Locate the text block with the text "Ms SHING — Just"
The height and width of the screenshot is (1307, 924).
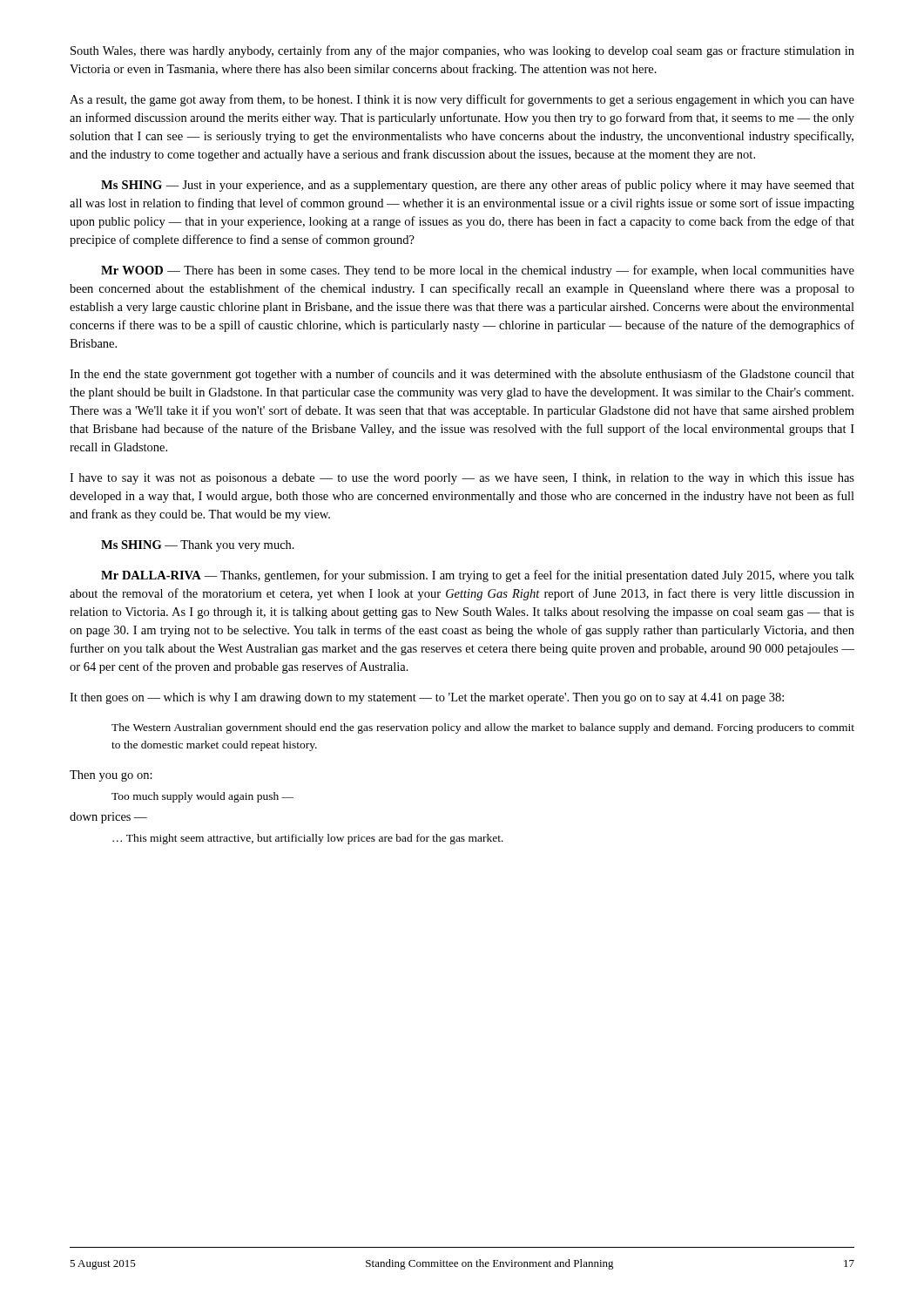[462, 212]
